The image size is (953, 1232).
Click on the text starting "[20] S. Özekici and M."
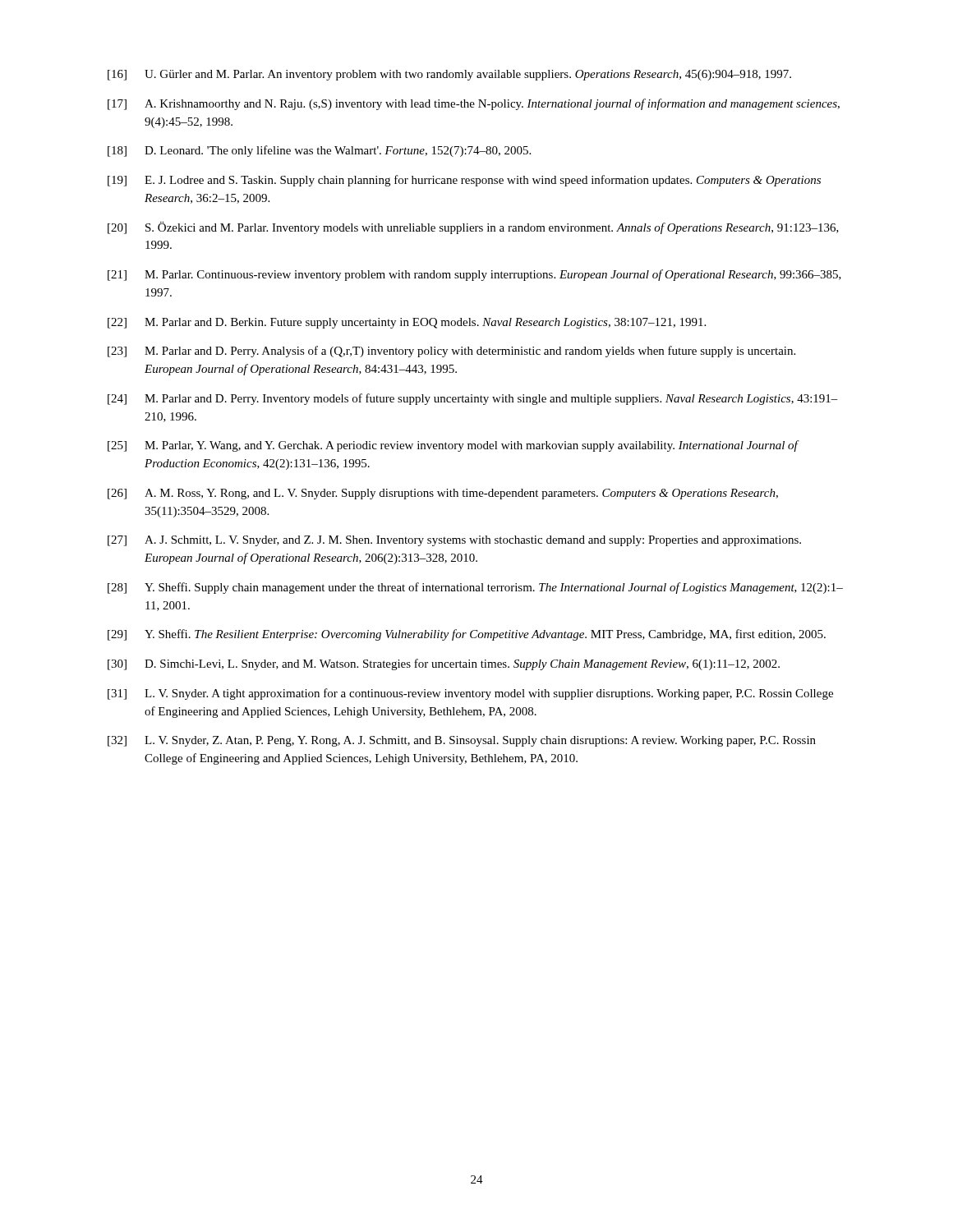[x=476, y=237]
